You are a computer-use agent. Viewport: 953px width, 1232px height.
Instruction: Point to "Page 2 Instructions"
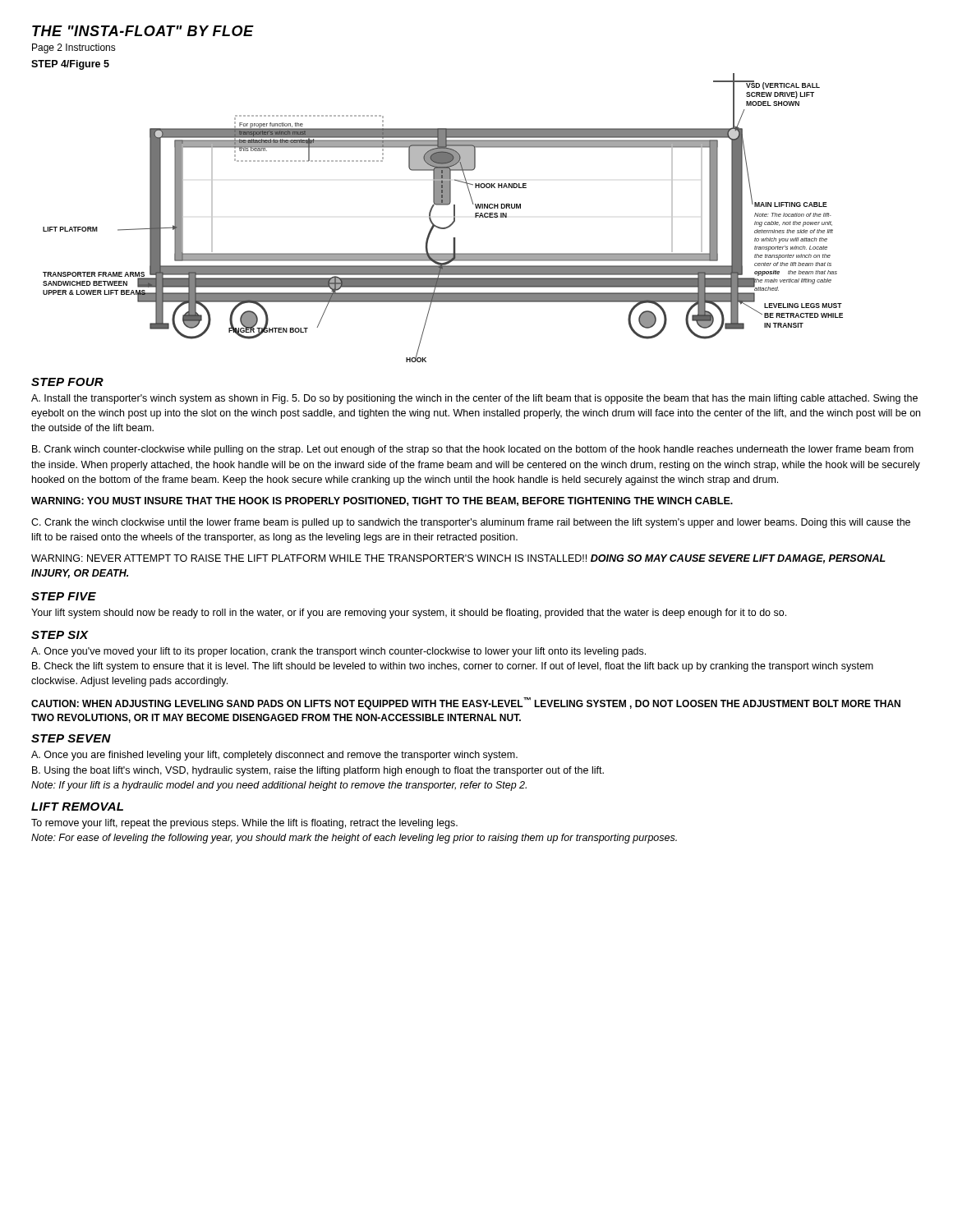click(x=73, y=48)
